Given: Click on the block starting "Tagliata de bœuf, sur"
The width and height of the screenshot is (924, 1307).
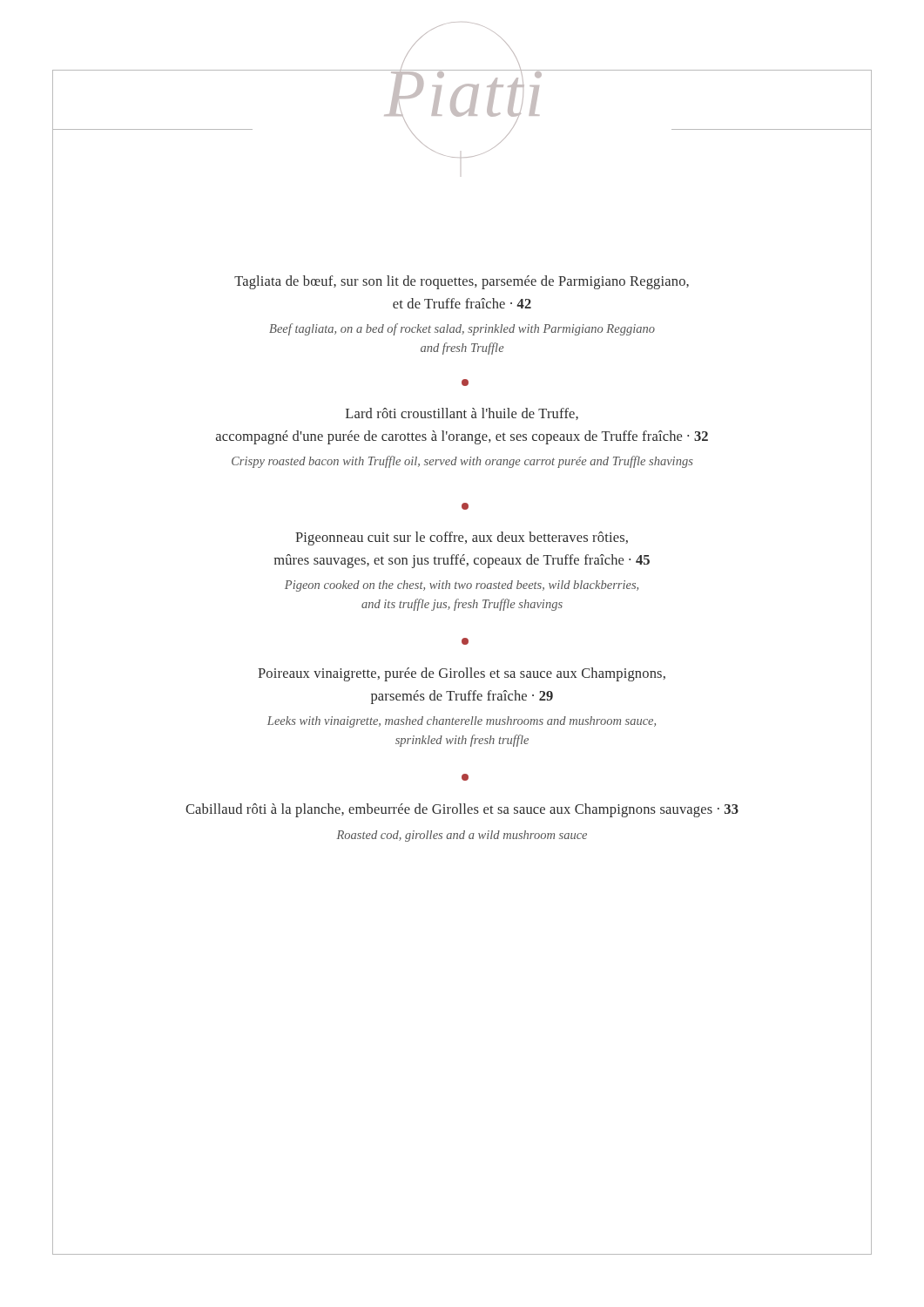Looking at the screenshot, I should click(x=462, y=314).
